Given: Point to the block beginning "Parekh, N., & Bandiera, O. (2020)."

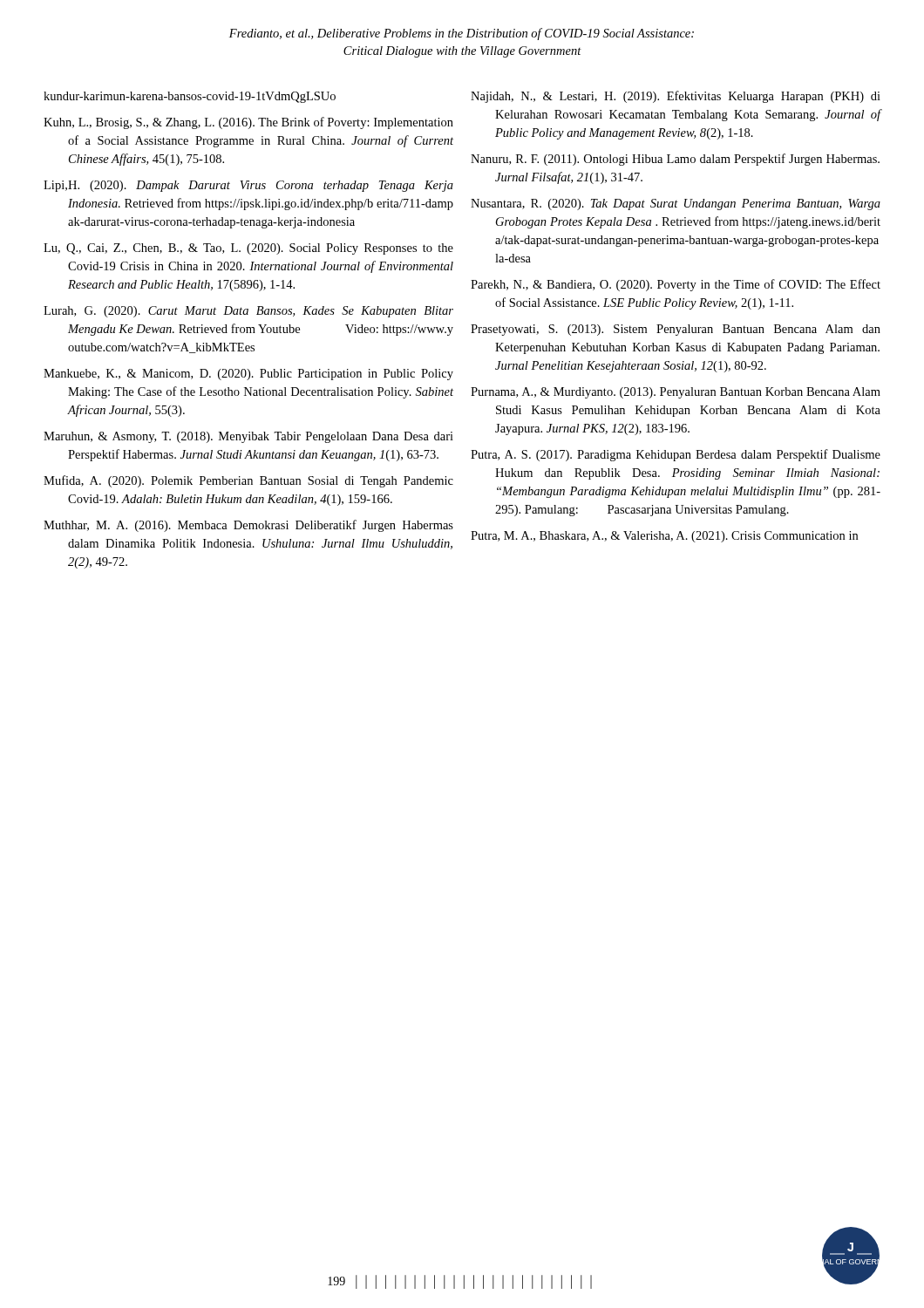Looking at the screenshot, I should click(676, 294).
